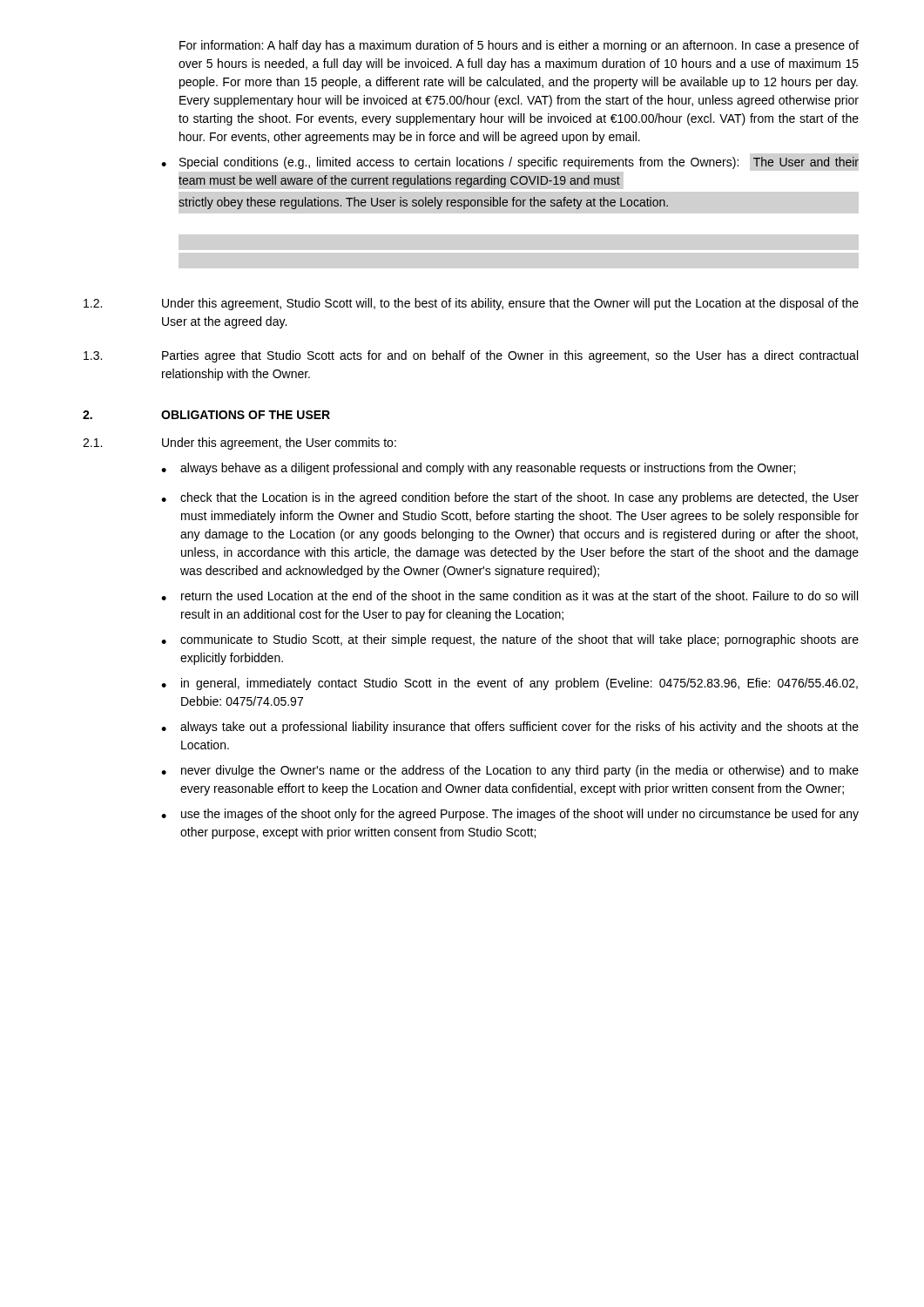Locate the text starting "• never divulge the Owner's"

pos(510,780)
